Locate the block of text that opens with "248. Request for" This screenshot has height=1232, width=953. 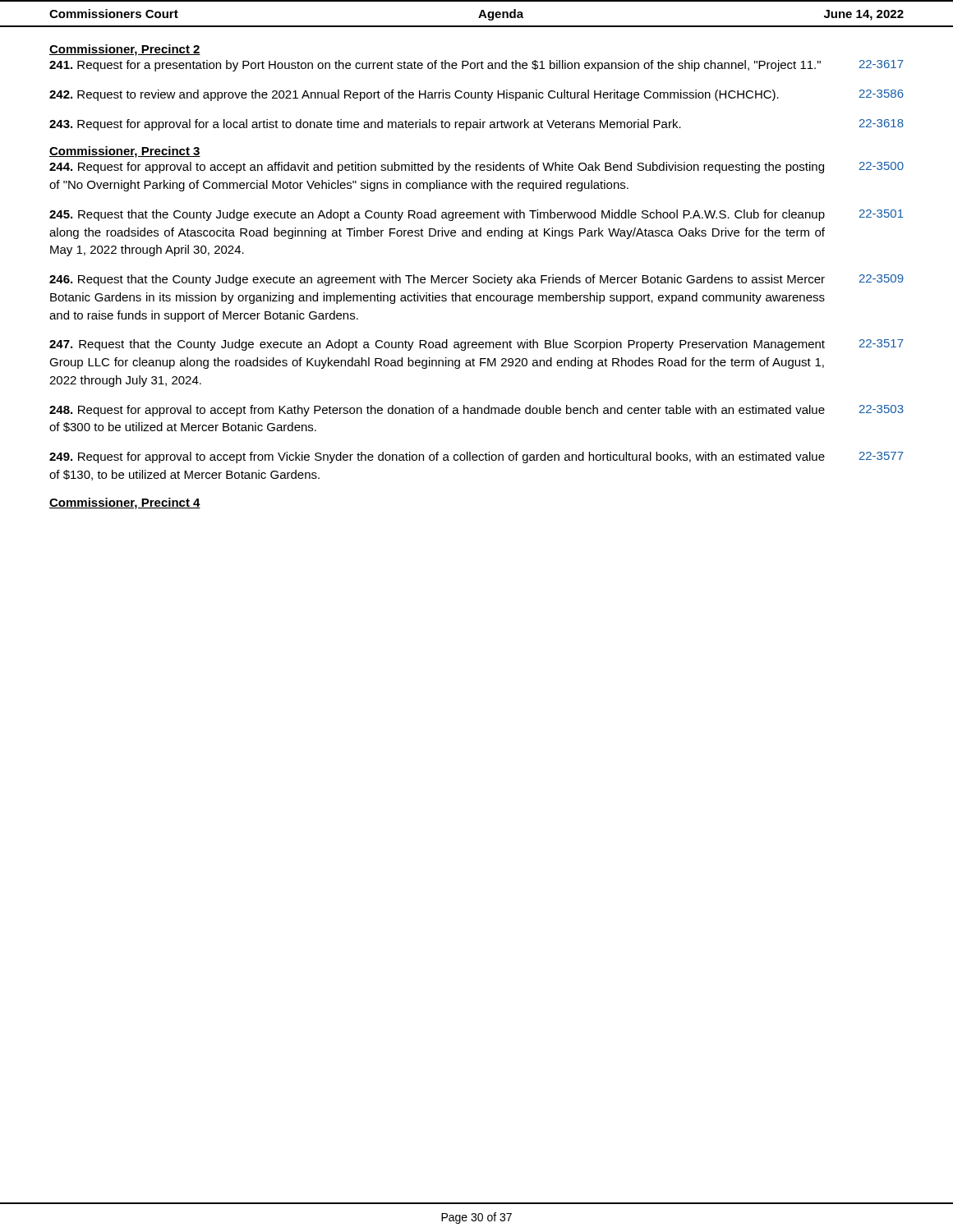click(x=476, y=418)
